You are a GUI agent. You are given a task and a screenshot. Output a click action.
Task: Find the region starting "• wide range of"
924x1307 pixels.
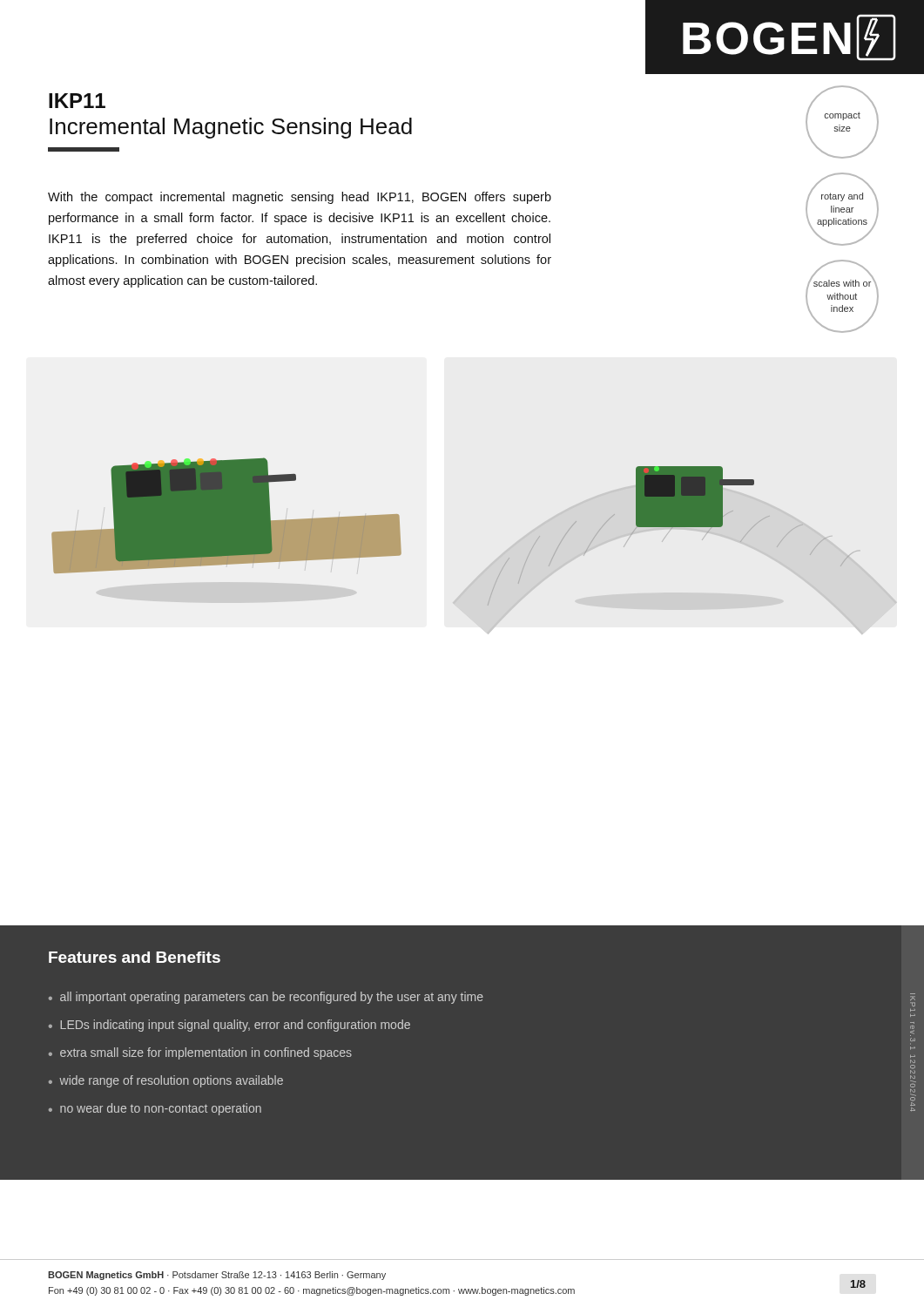coord(166,1082)
